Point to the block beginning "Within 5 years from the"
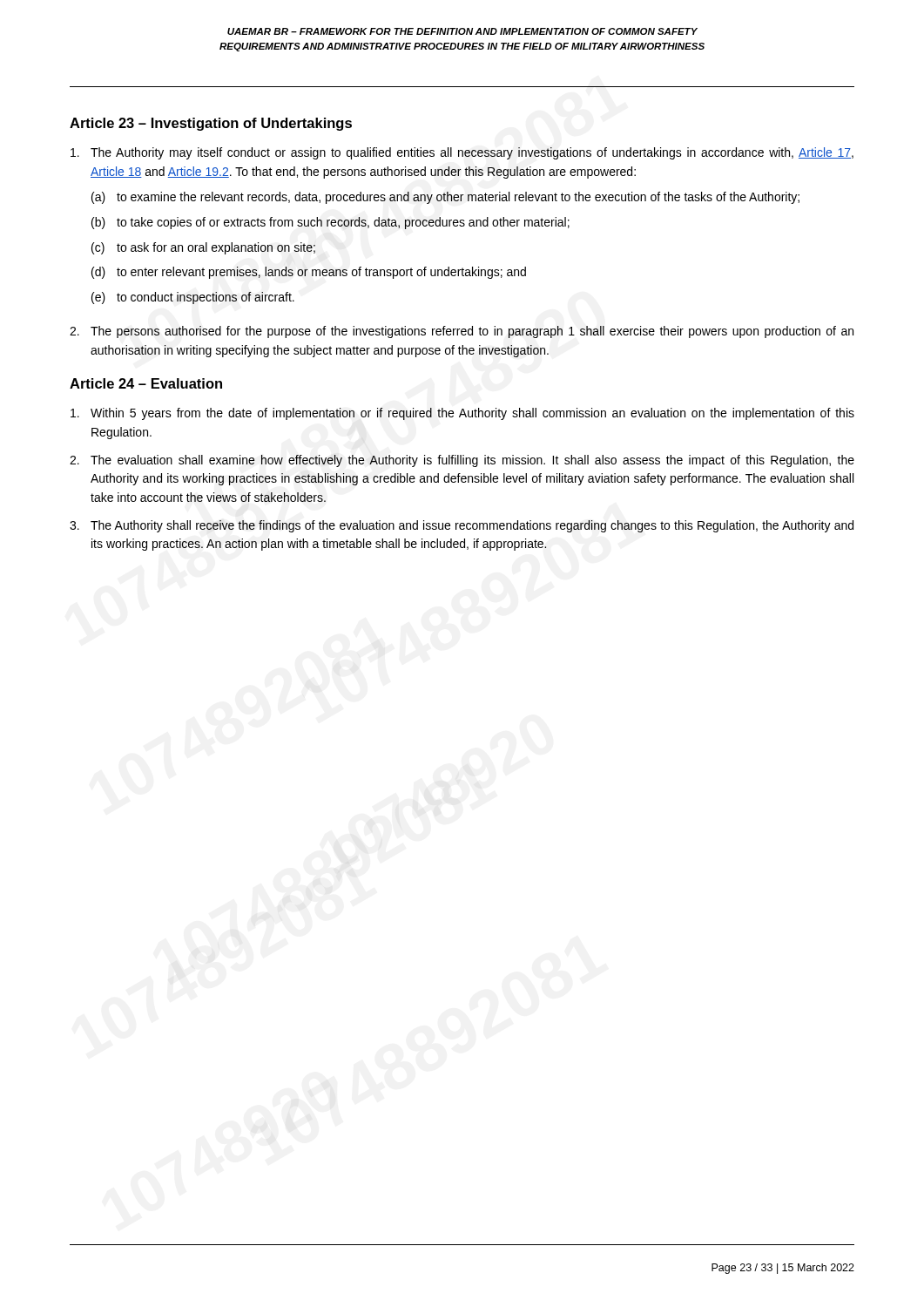Viewport: 924px width, 1307px height. 462,423
